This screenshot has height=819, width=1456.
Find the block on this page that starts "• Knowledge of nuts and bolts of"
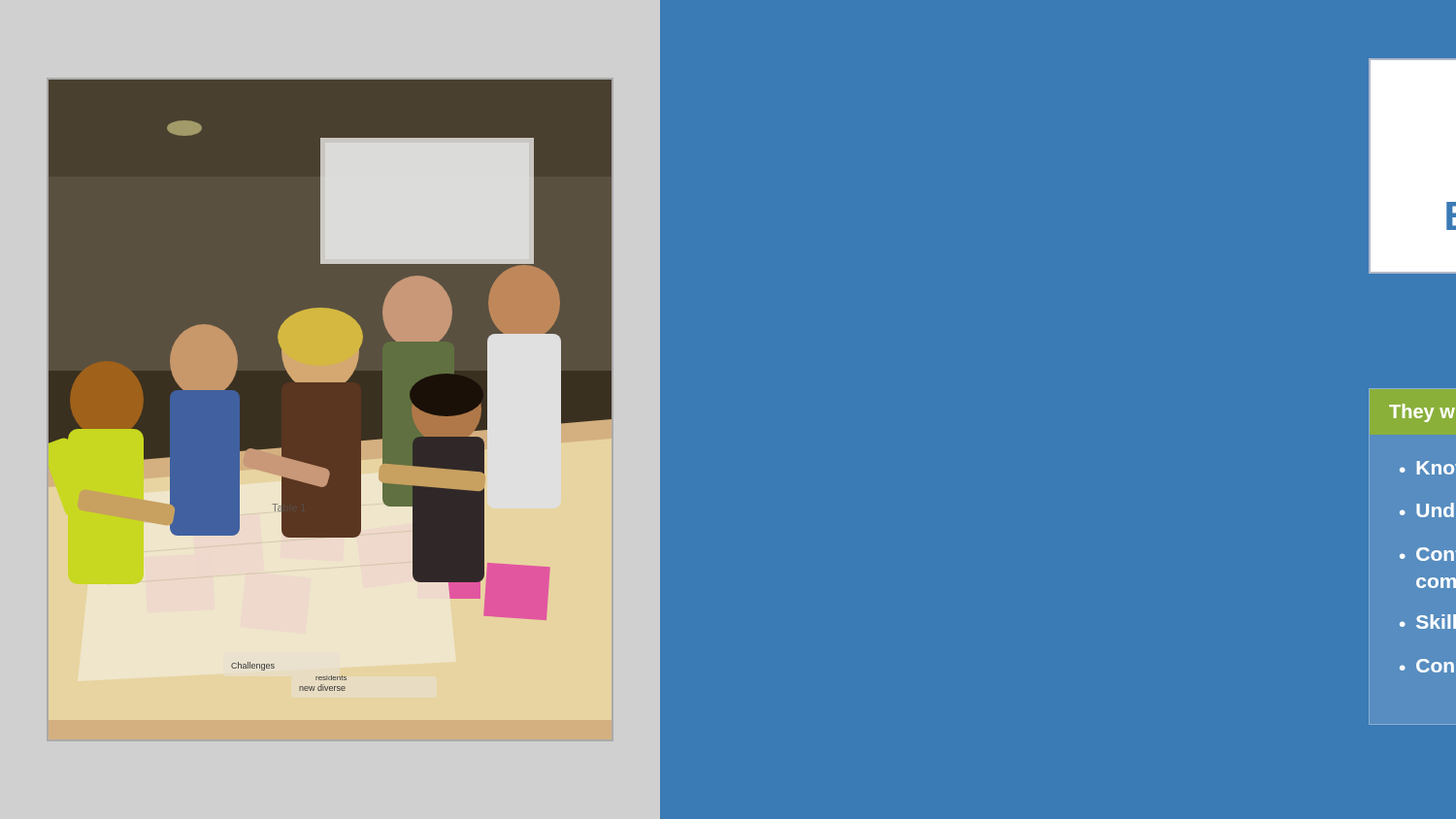coord(1427,469)
